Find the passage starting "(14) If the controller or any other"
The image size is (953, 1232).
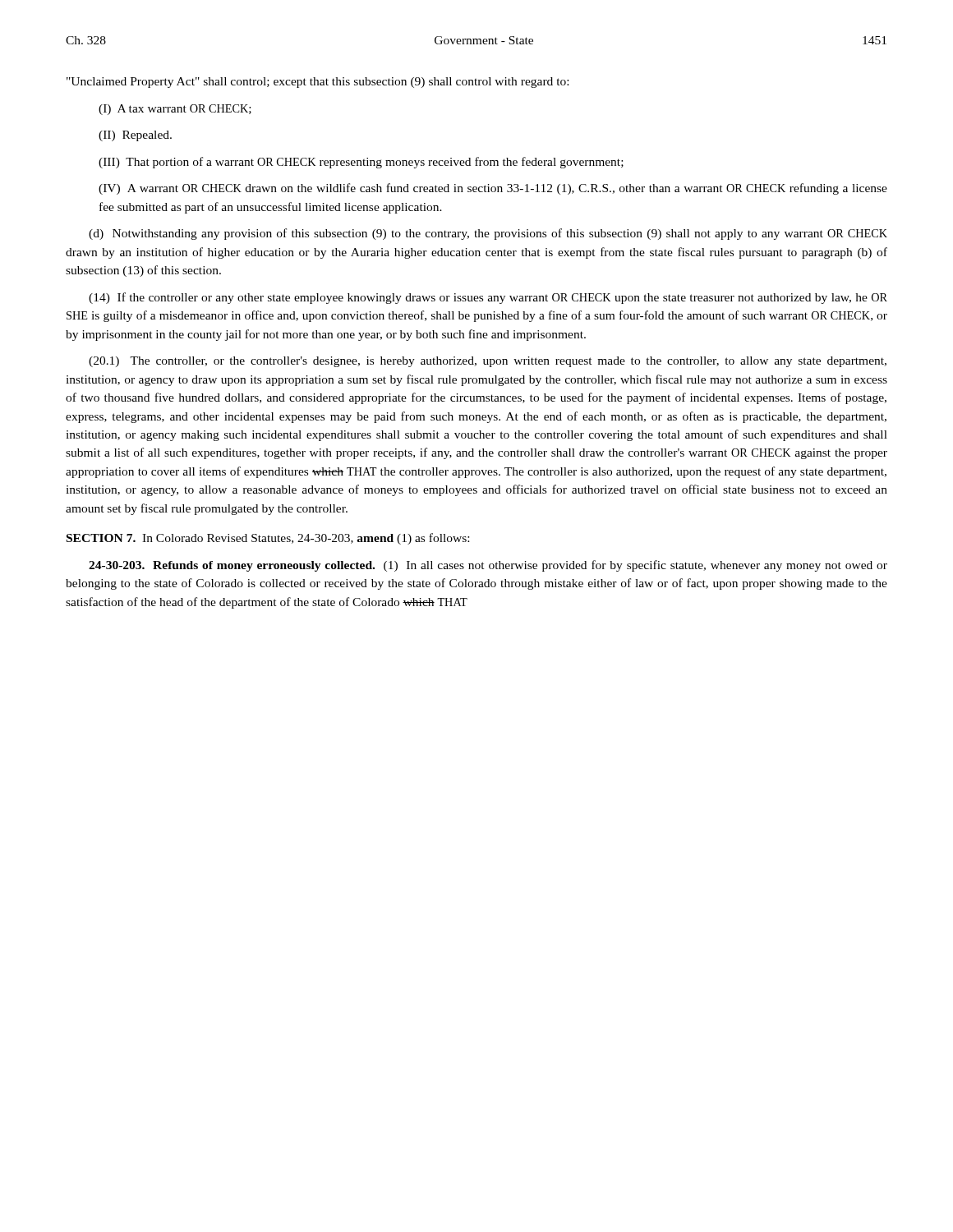pyautogui.click(x=476, y=316)
